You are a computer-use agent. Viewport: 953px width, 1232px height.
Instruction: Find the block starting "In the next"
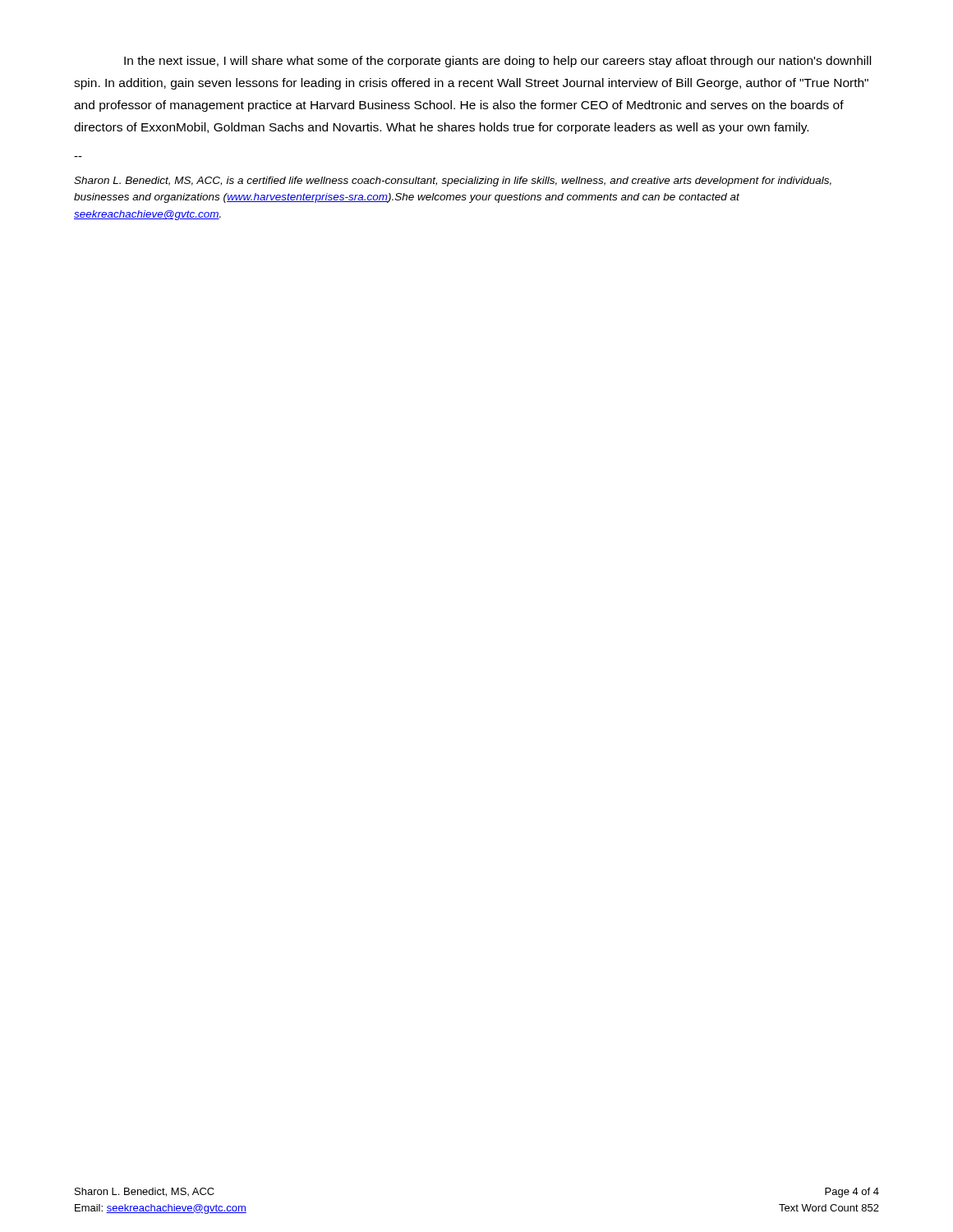click(x=473, y=94)
